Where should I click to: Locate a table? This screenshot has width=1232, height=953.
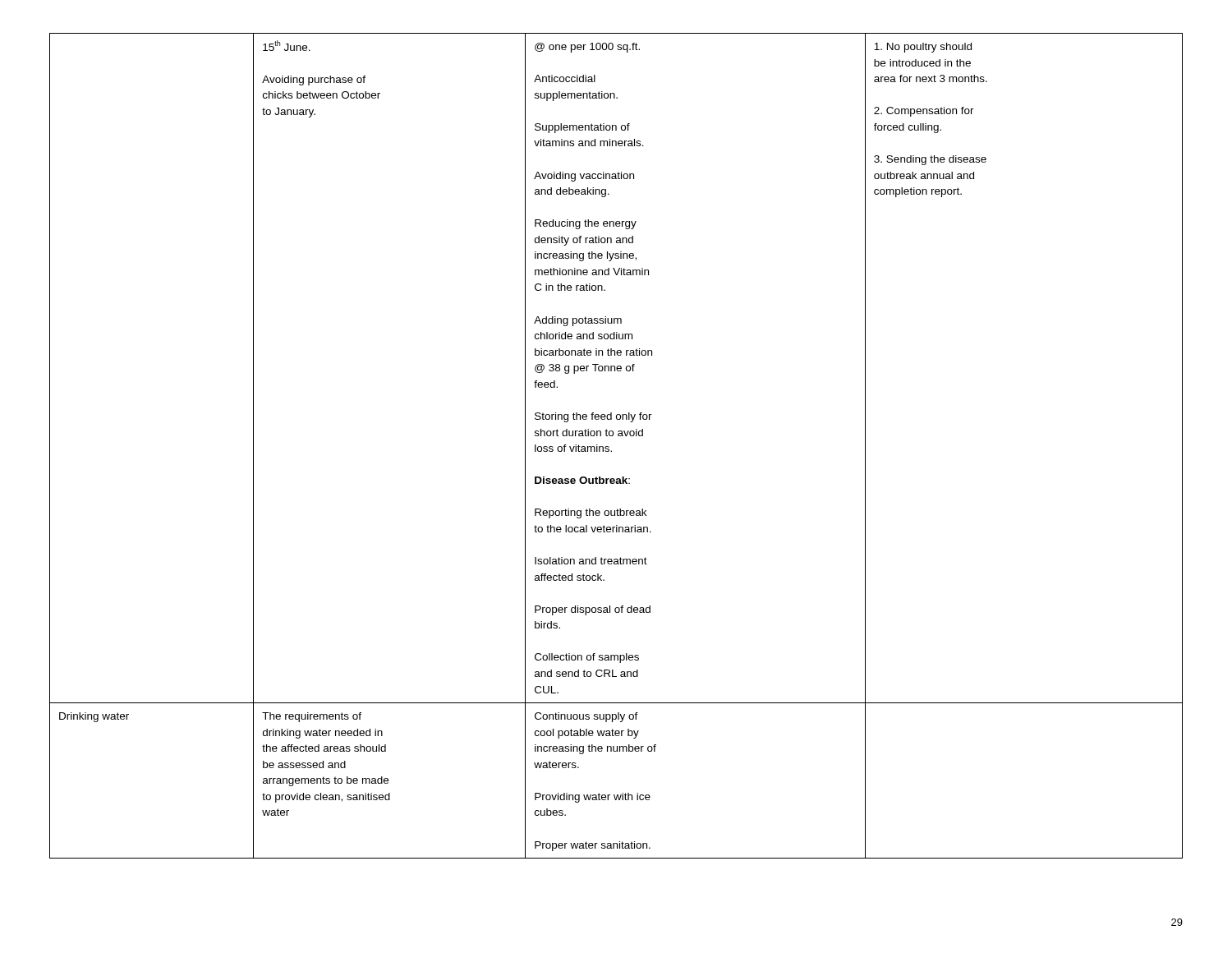[616, 446]
